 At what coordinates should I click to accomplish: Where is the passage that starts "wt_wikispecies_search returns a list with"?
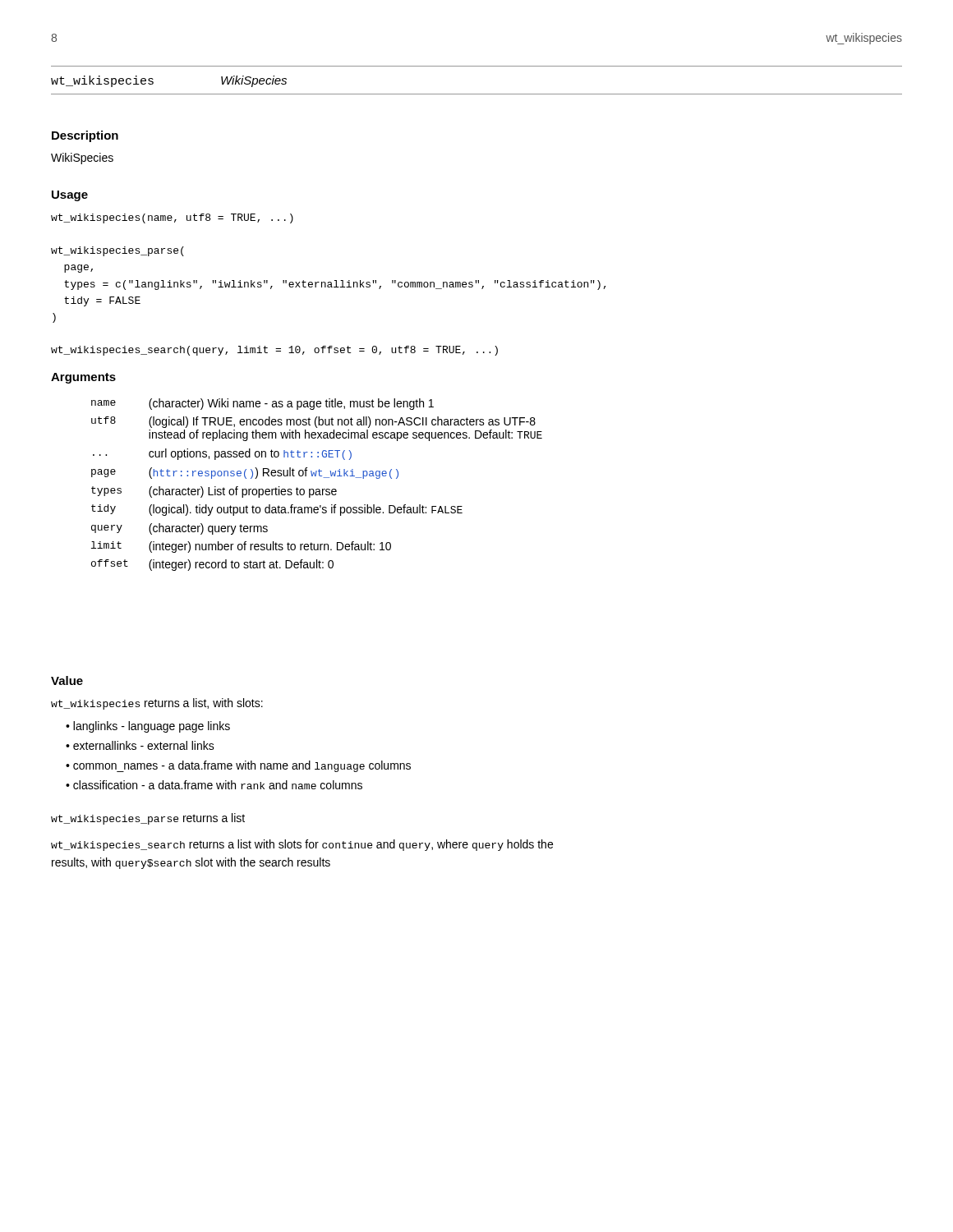[x=302, y=854]
